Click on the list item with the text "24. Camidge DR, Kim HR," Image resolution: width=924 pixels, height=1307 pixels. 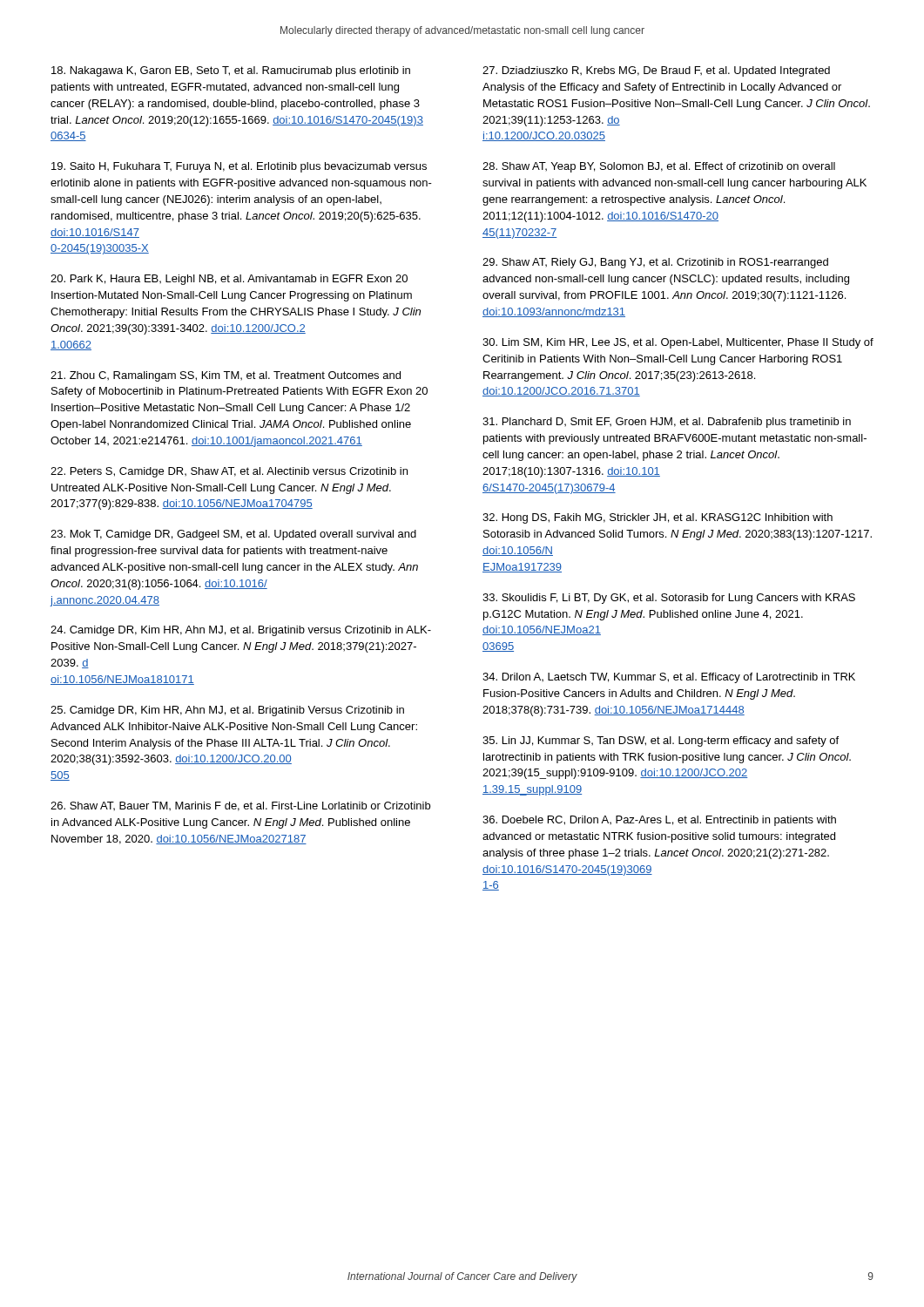point(241,655)
